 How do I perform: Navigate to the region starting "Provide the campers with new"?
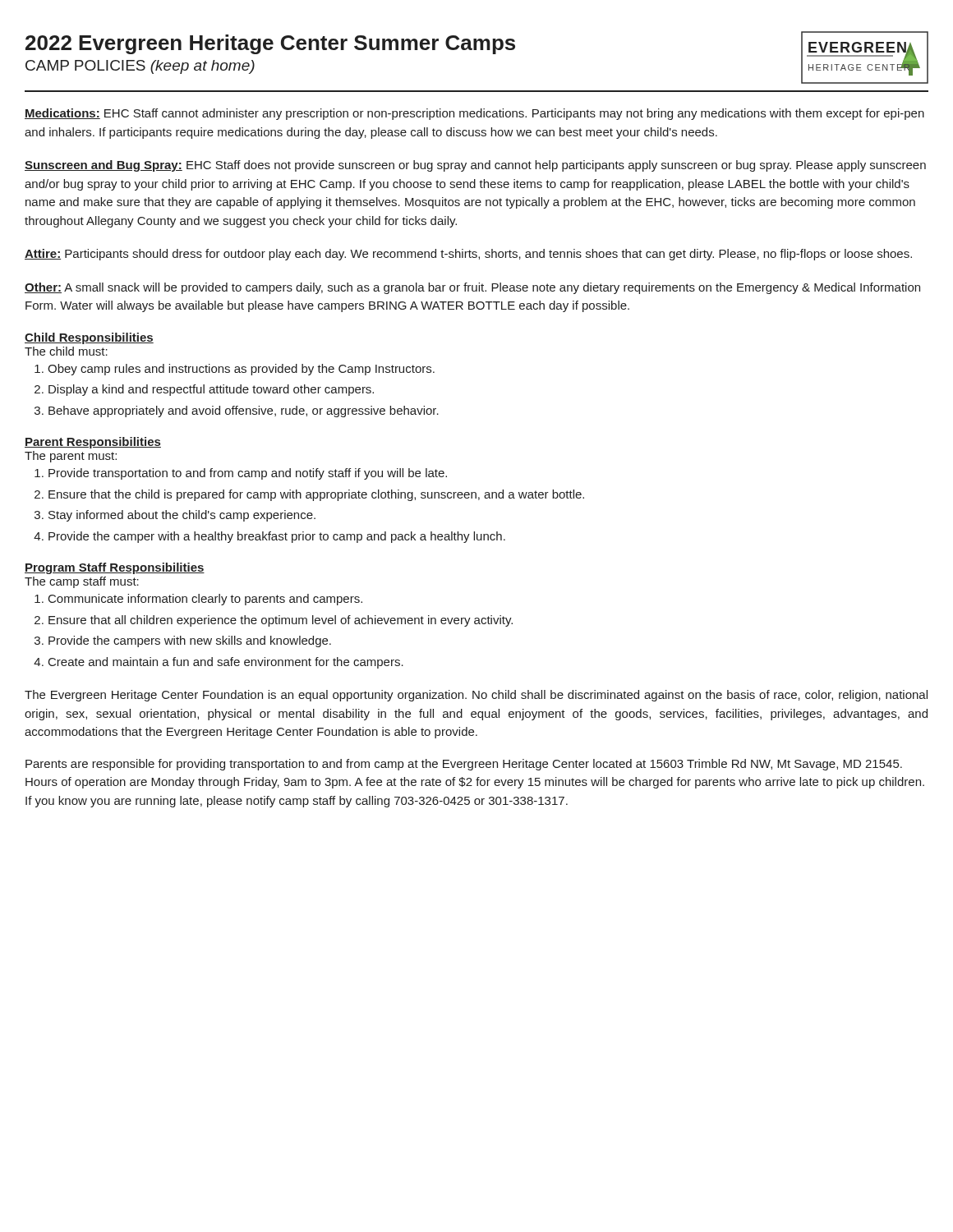(x=190, y=640)
